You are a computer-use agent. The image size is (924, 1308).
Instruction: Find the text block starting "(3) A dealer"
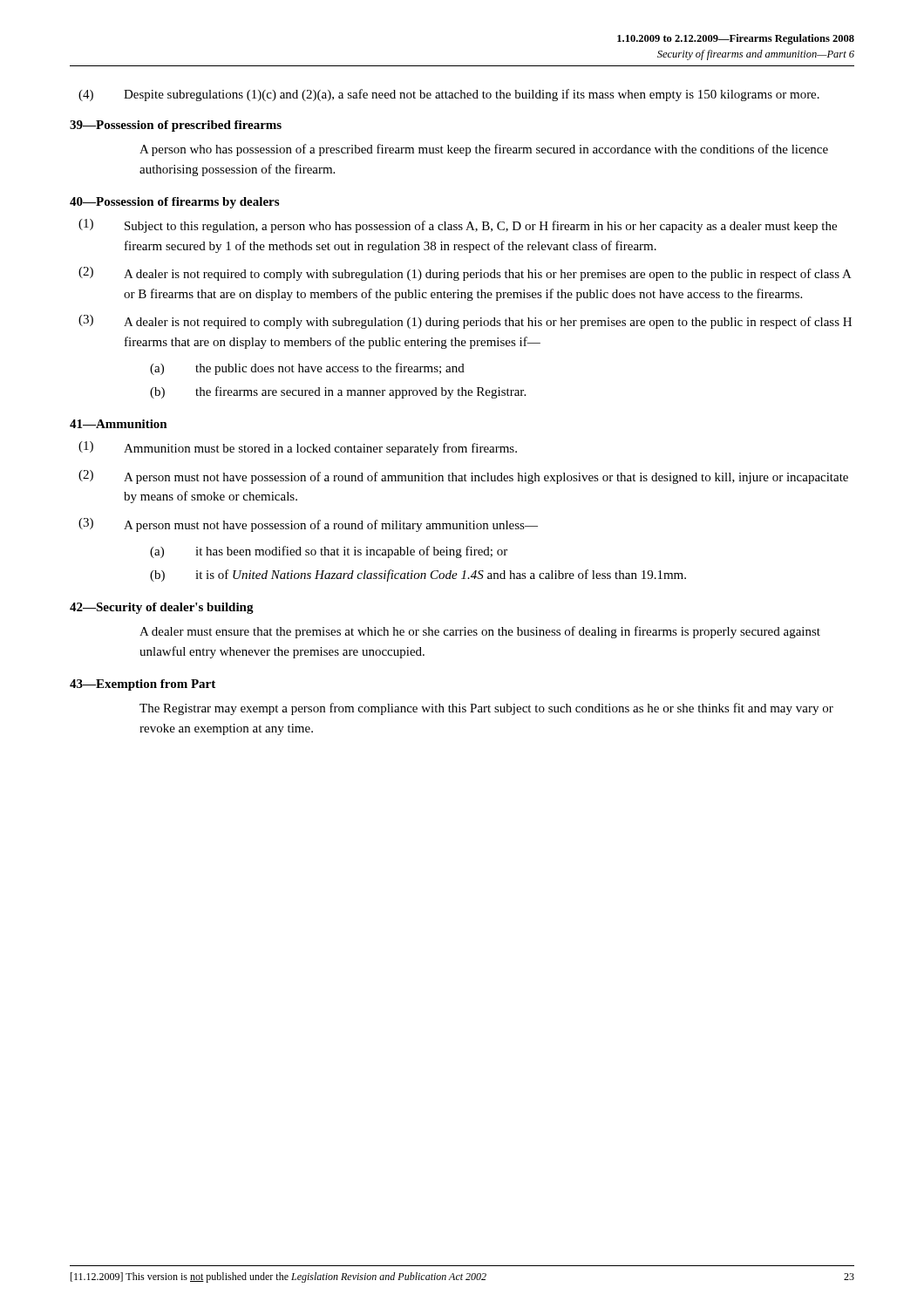coord(462,357)
